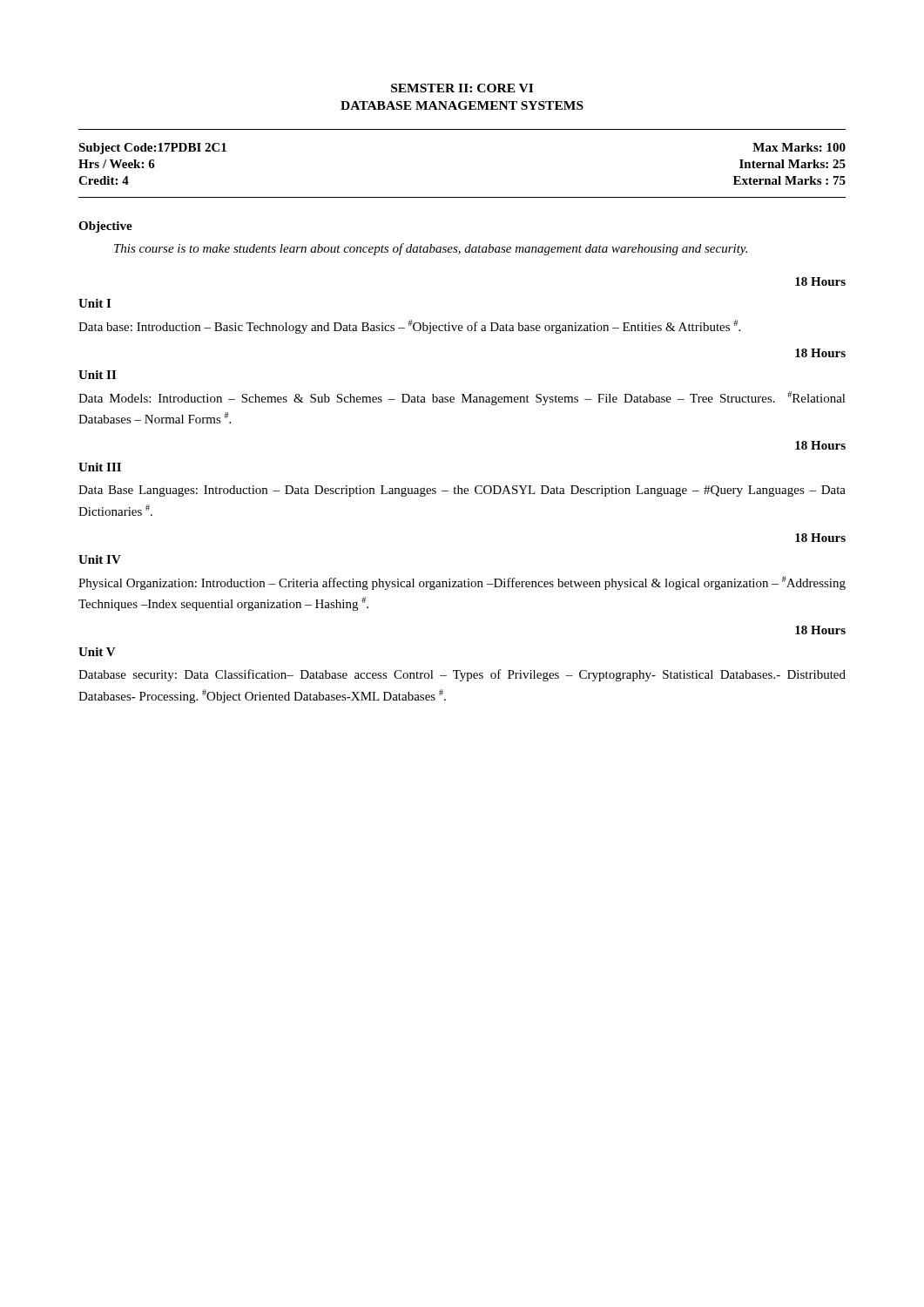Click on the passage starting "Data base: Introduction – Basic Technology and Data"

coord(410,325)
